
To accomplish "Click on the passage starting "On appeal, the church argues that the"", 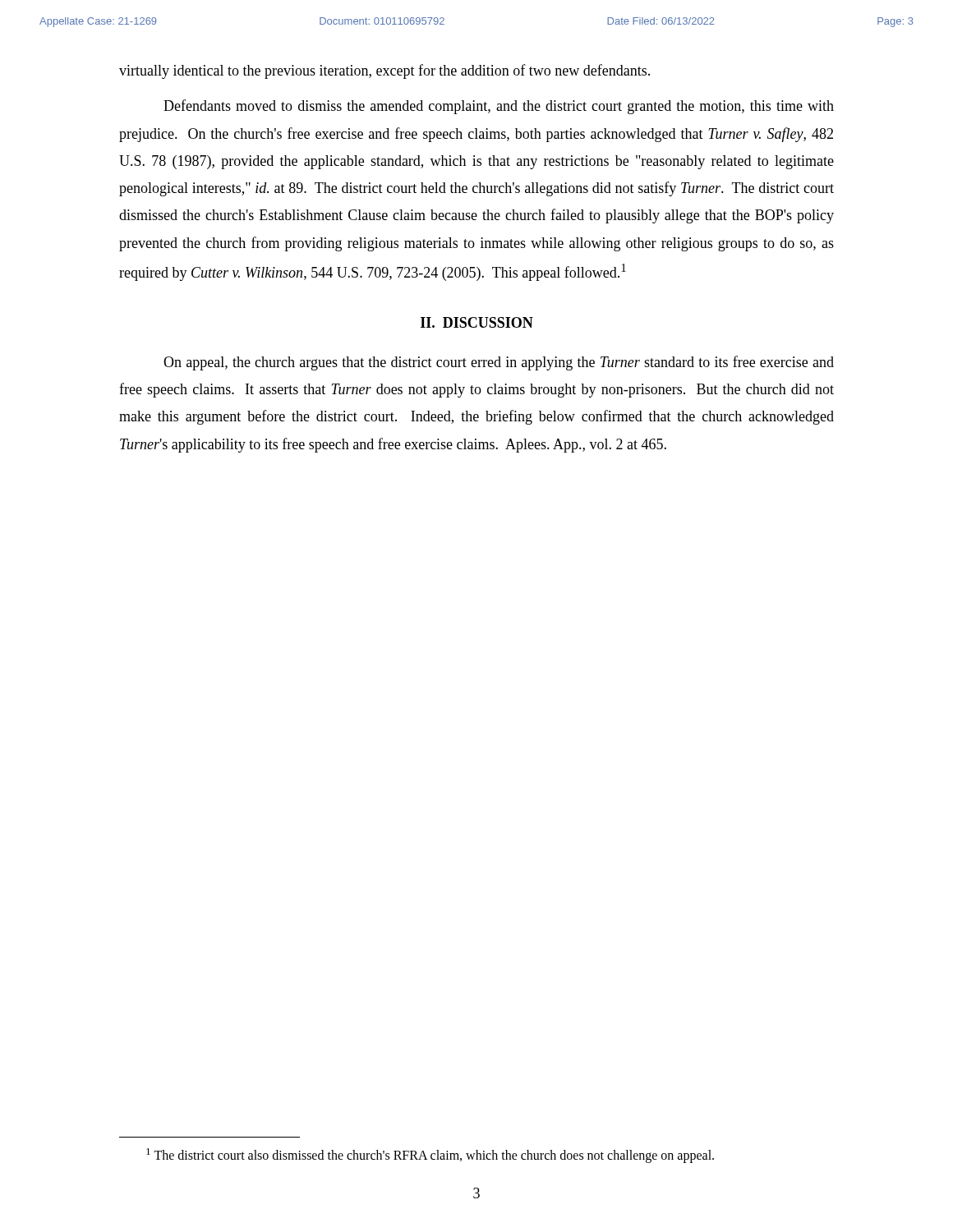I will (x=476, y=403).
